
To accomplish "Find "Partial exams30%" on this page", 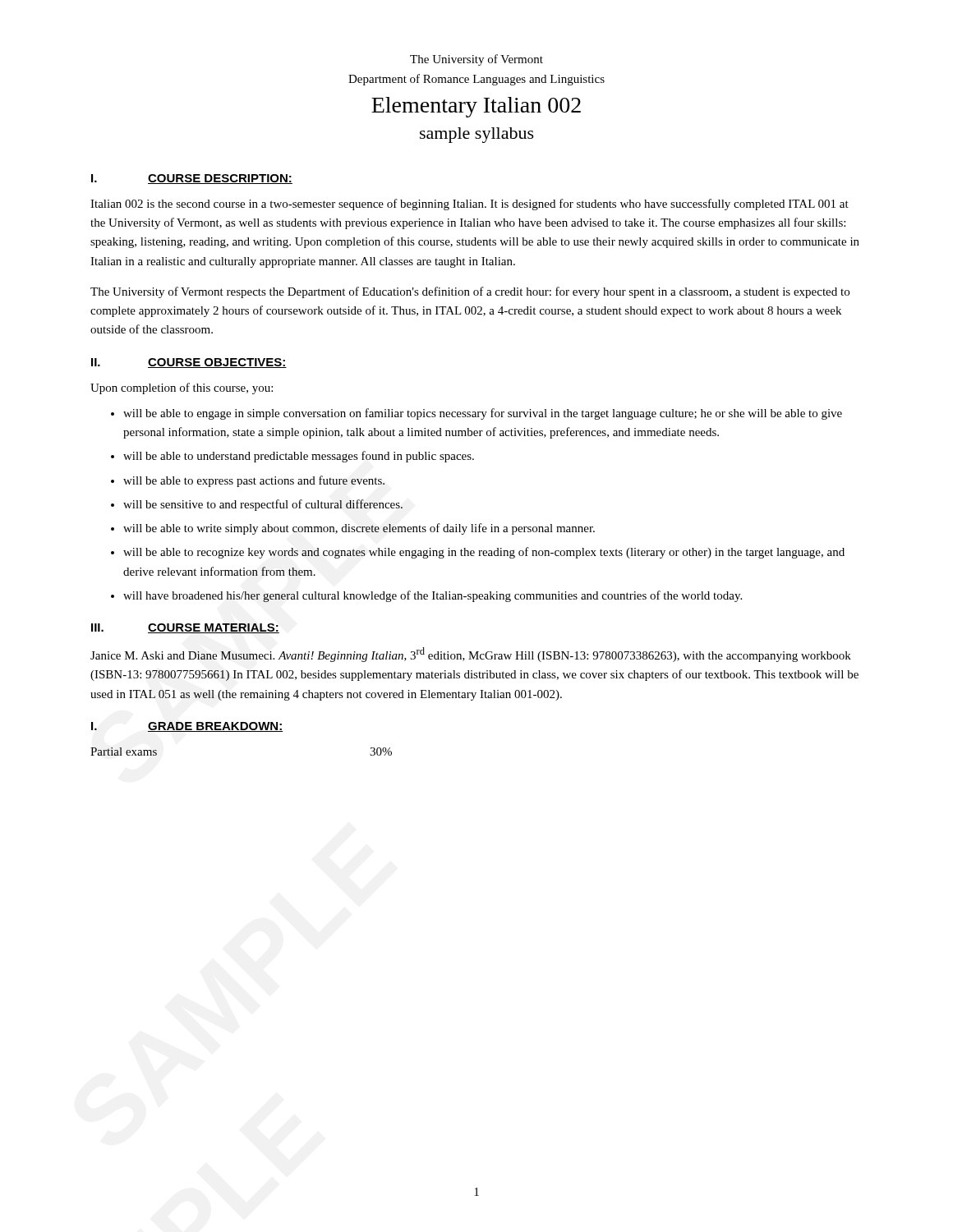I will pyautogui.click(x=128, y=751).
